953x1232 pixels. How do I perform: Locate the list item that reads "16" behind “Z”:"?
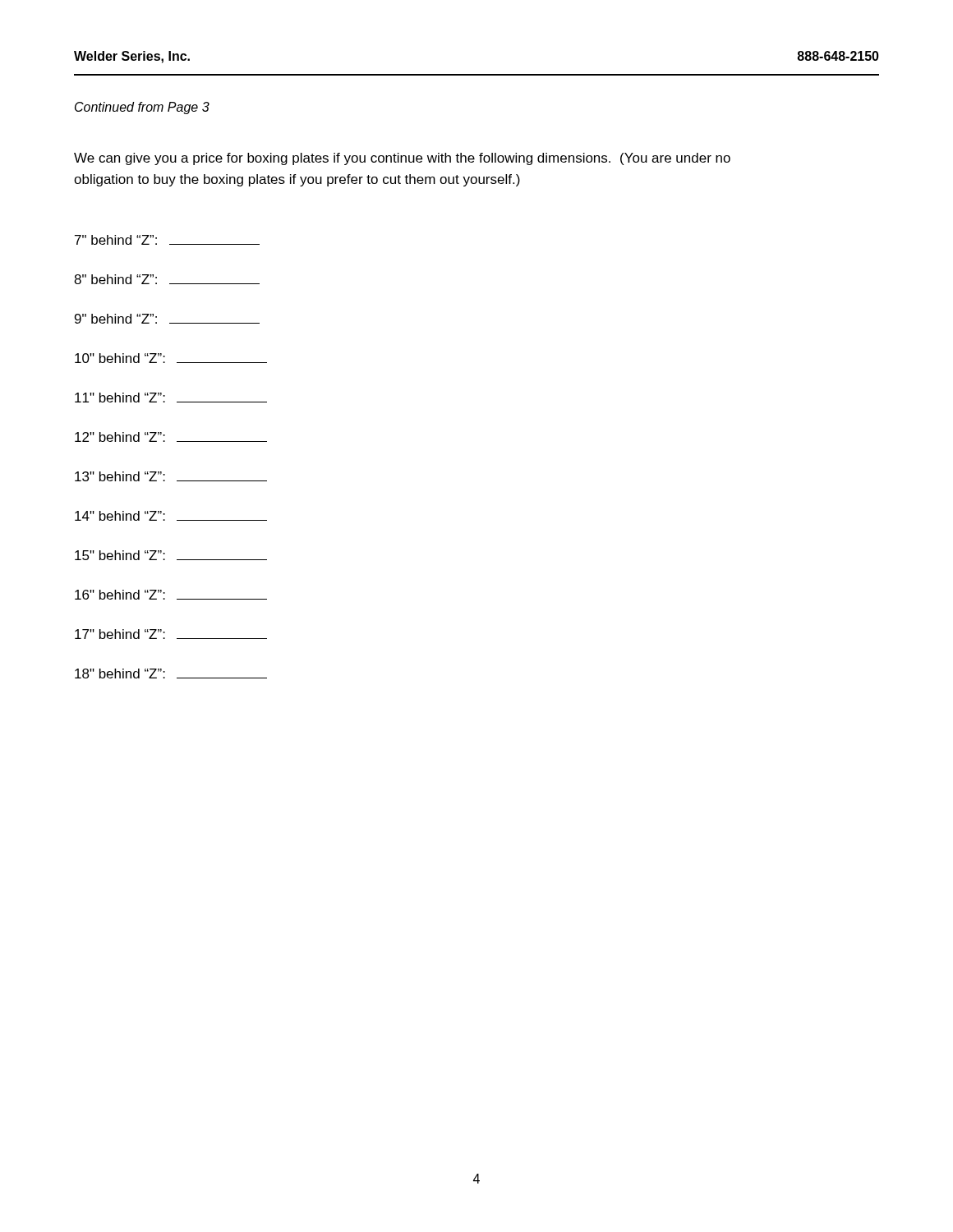click(x=171, y=595)
